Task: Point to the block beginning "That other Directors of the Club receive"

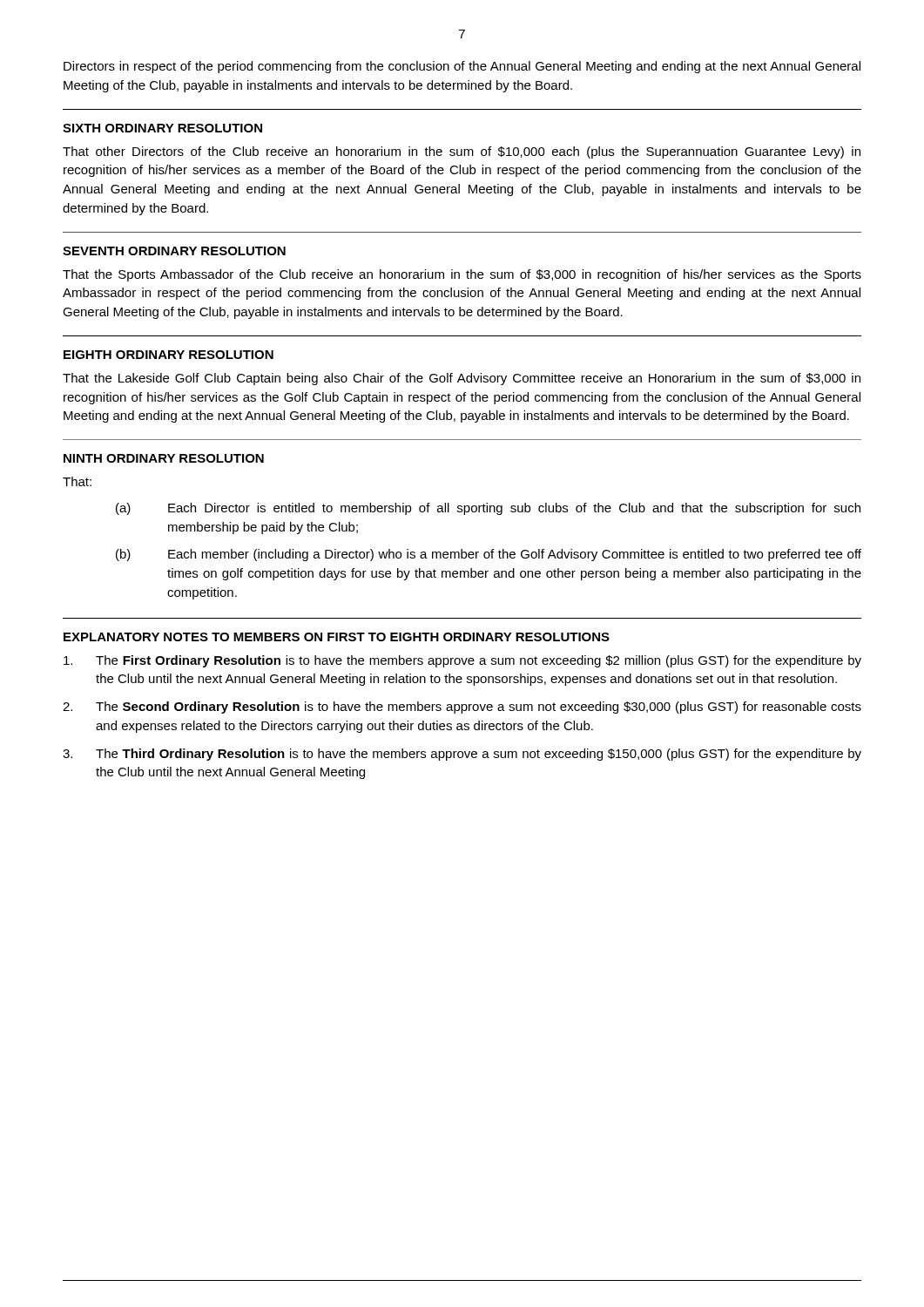Action: click(462, 179)
